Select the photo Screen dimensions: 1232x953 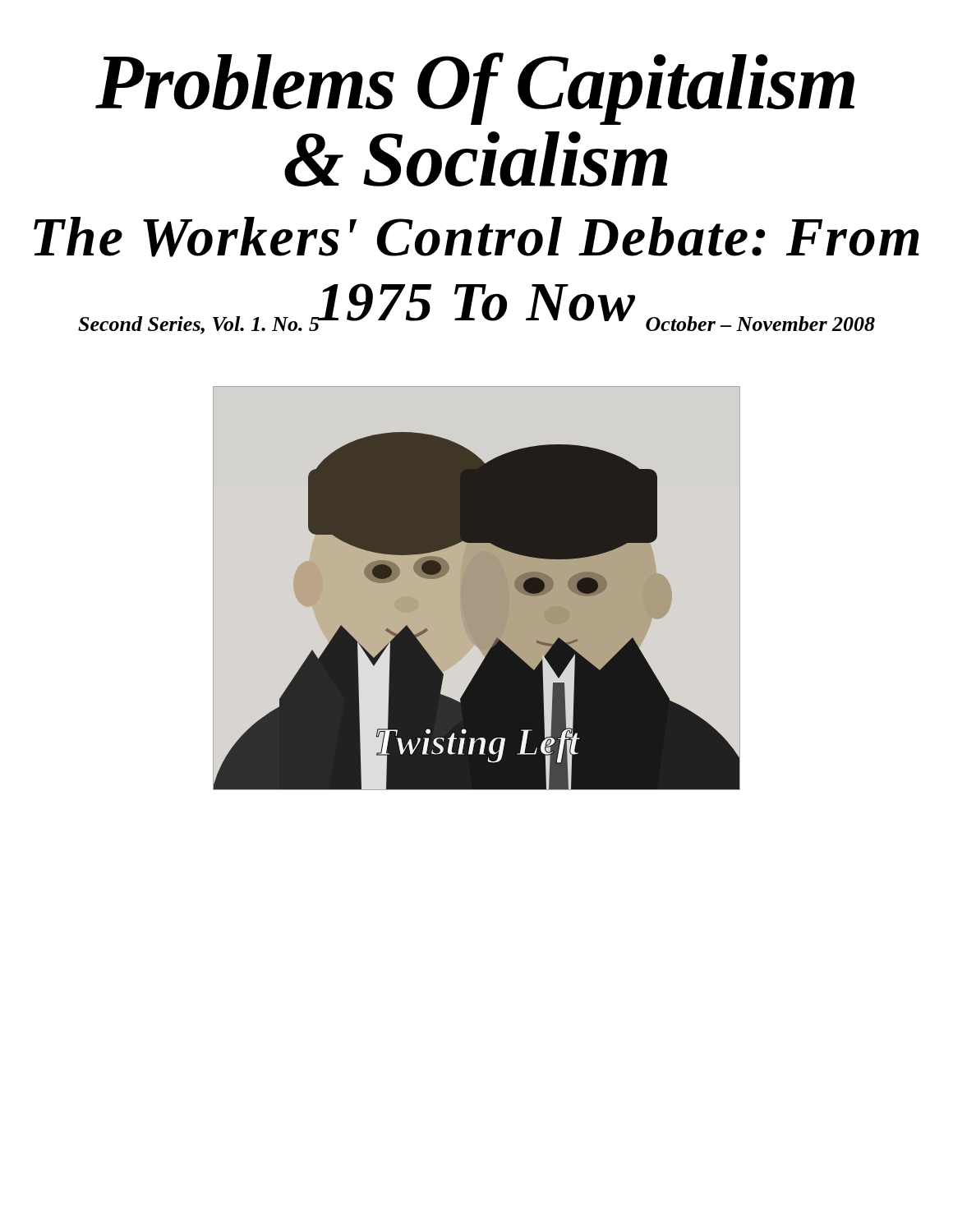(476, 588)
